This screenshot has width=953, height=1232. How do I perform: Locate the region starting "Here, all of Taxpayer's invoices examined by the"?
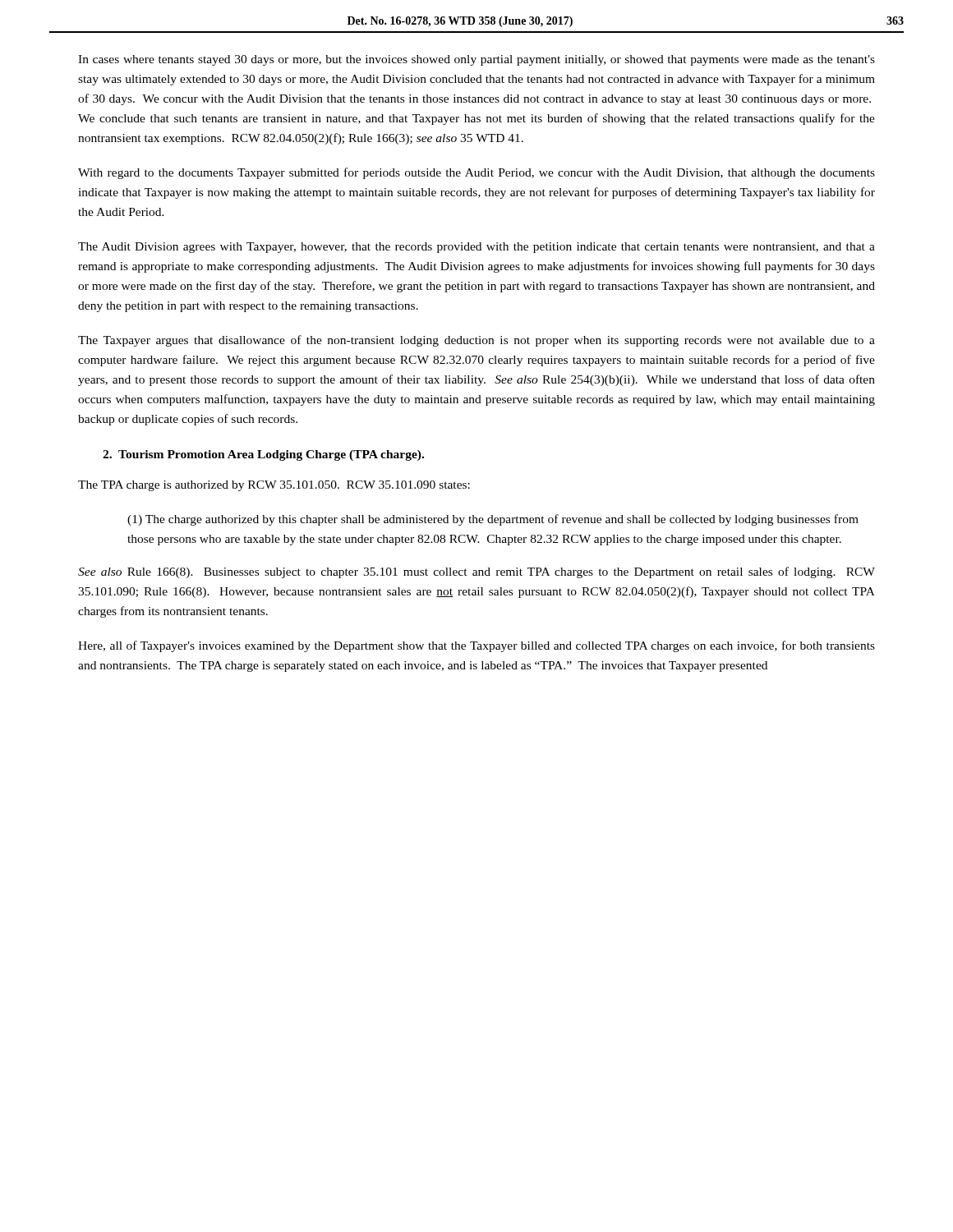coord(476,655)
